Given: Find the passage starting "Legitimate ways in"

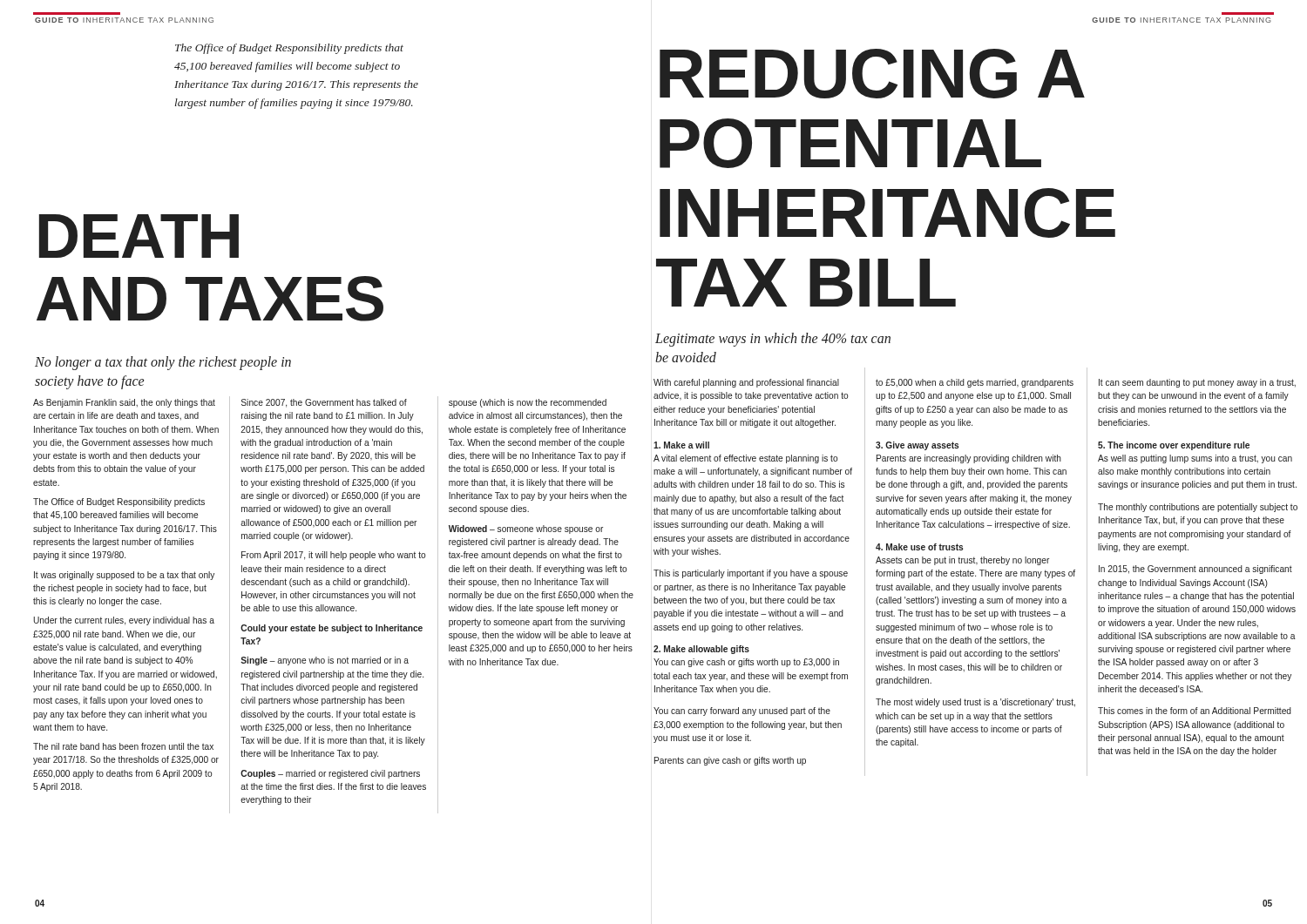Looking at the screenshot, I should 773,348.
